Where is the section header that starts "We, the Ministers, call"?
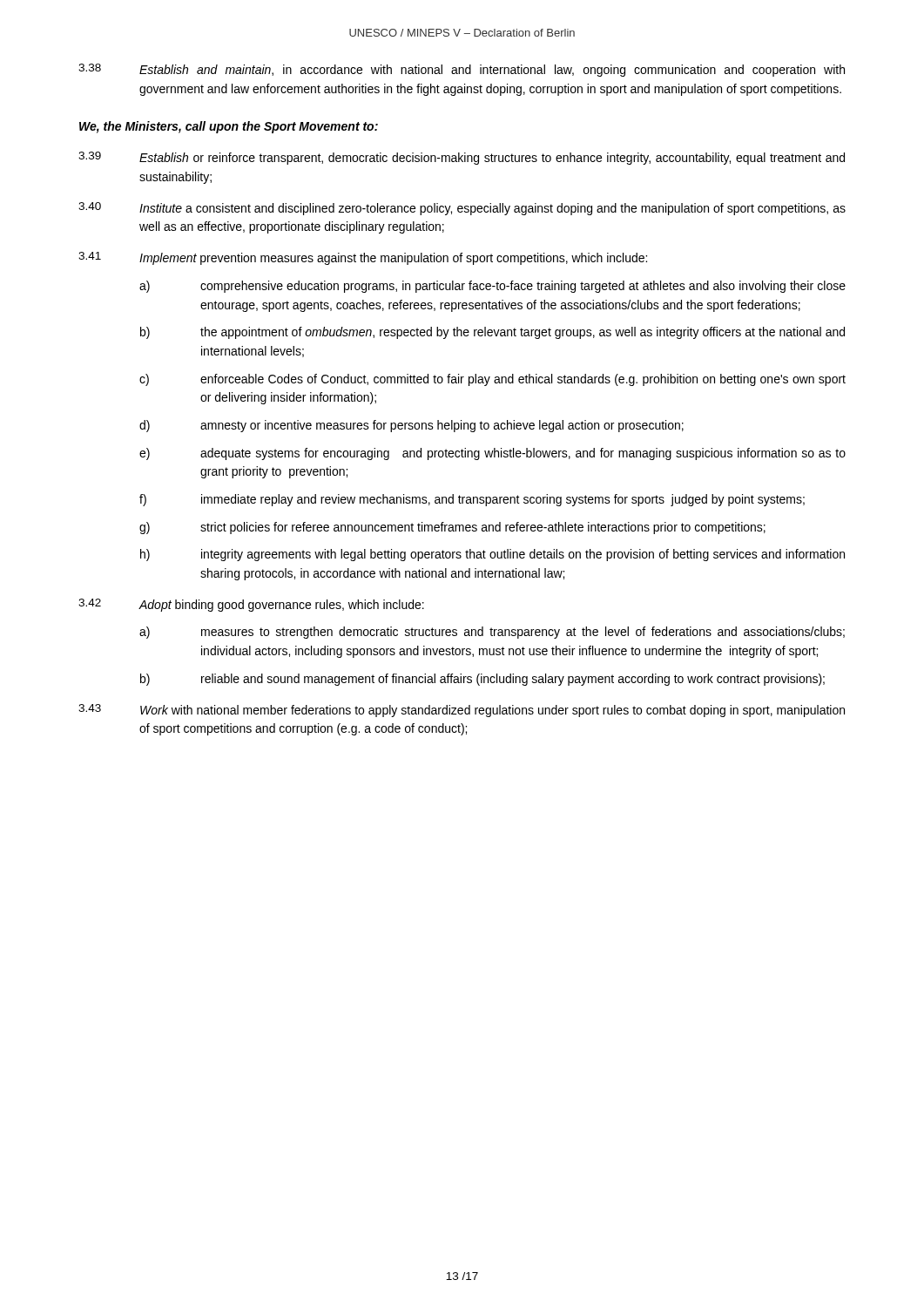 coord(228,127)
